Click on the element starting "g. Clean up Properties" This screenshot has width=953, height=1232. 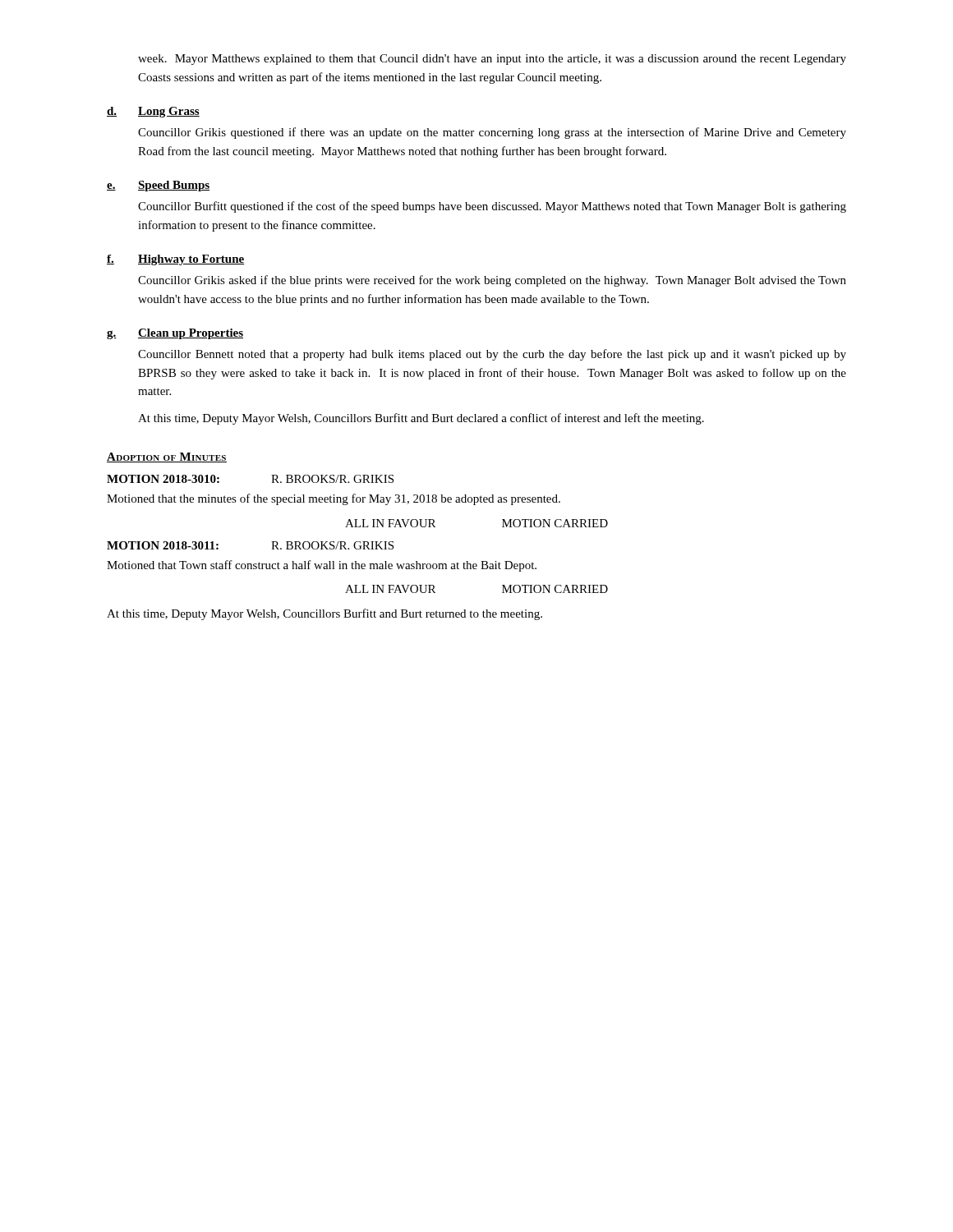(175, 333)
